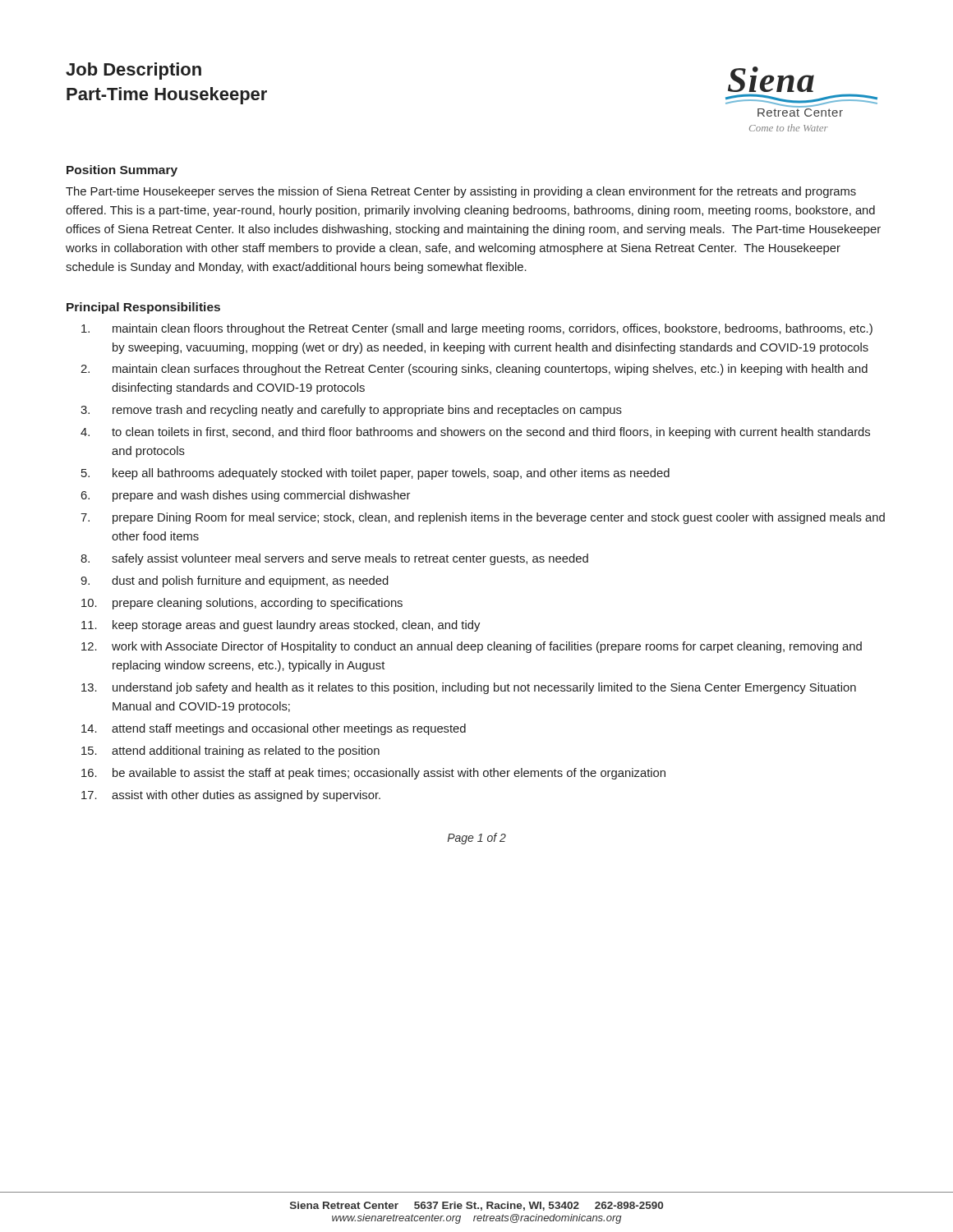This screenshot has height=1232, width=953.
Task: Find the text block starting "Principal Responsibilities"
Action: click(143, 306)
